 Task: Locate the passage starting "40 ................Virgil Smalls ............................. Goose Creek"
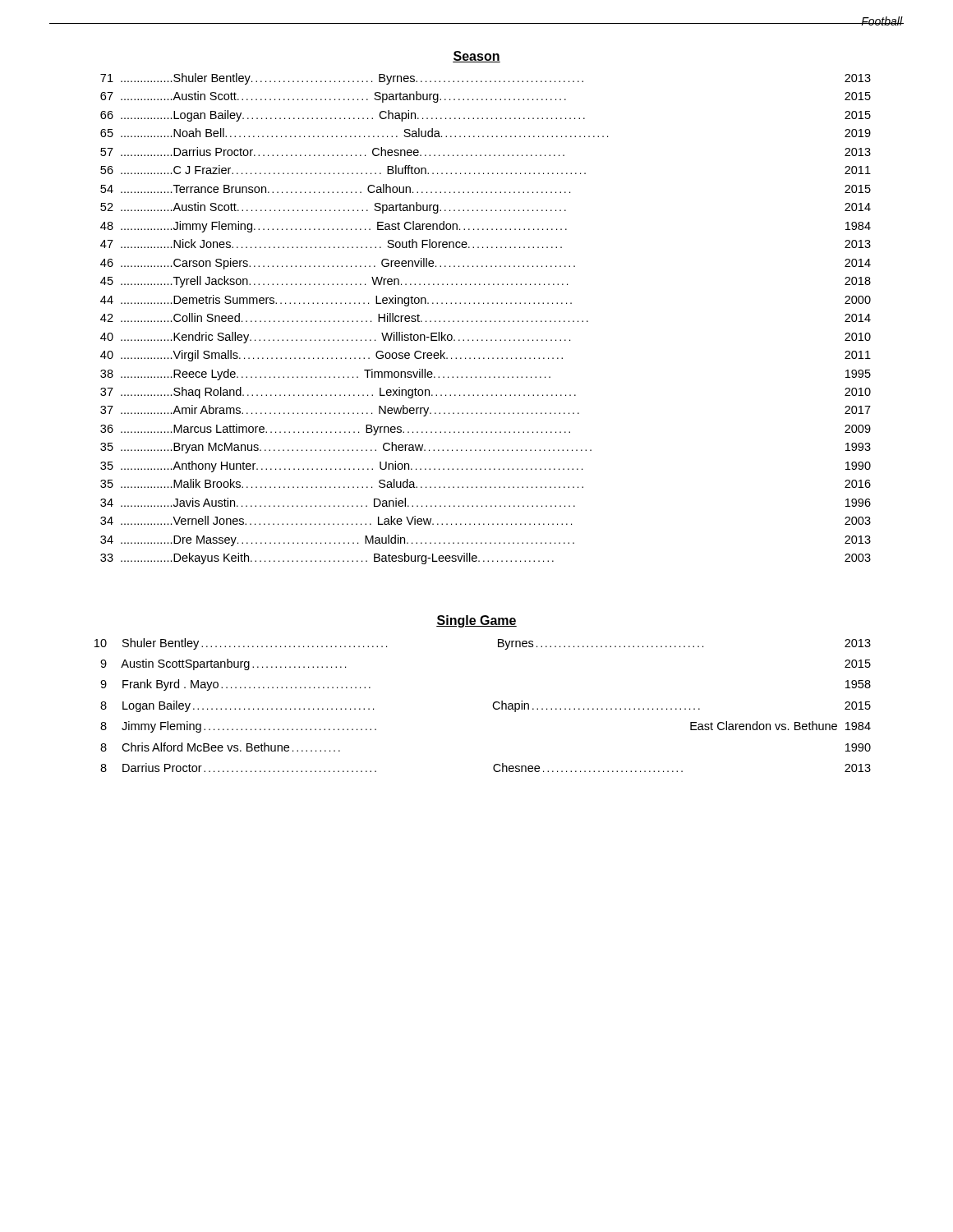[x=476, y=355]
